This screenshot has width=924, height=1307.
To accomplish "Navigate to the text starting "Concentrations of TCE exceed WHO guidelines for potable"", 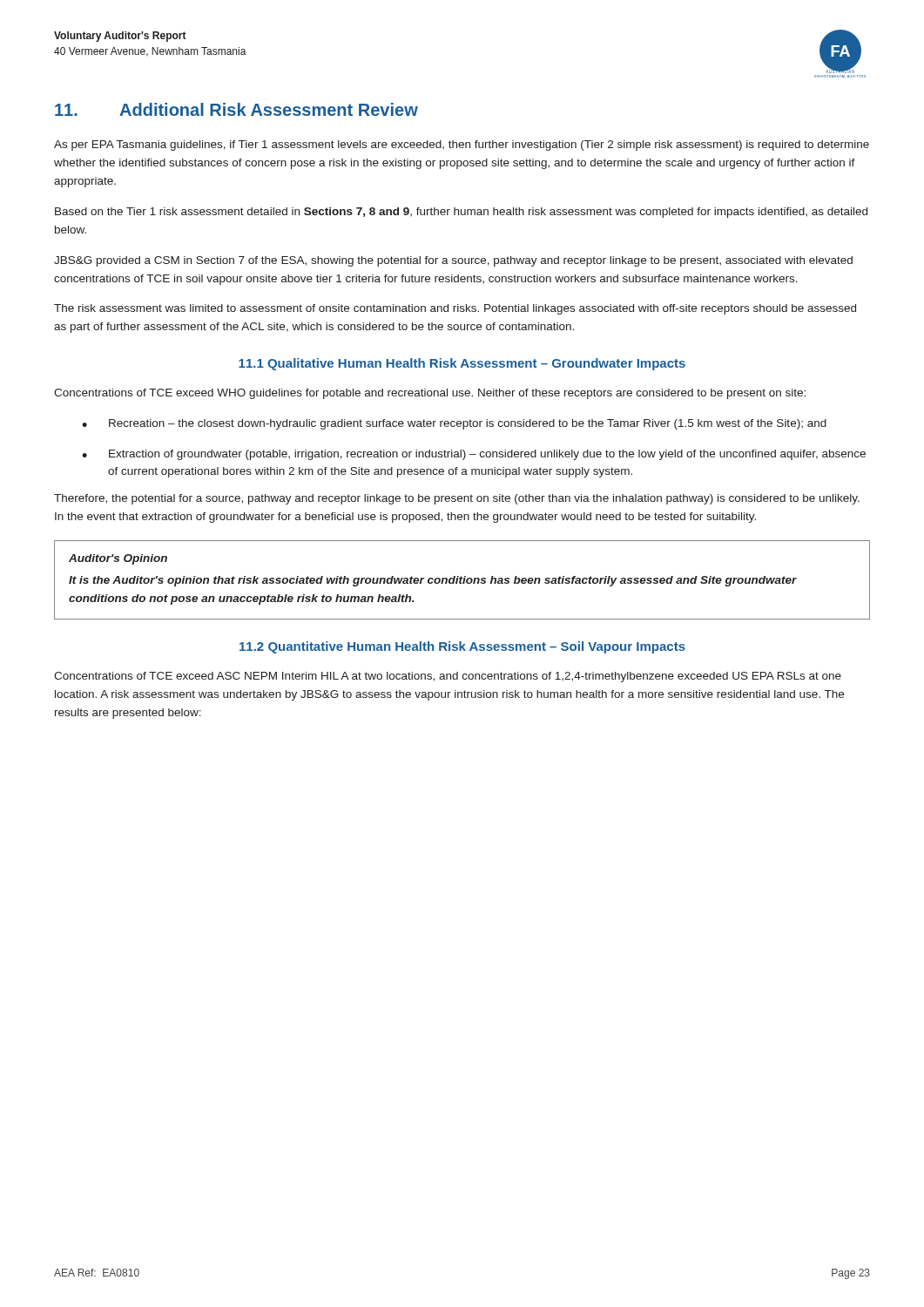I will (430, 393).
